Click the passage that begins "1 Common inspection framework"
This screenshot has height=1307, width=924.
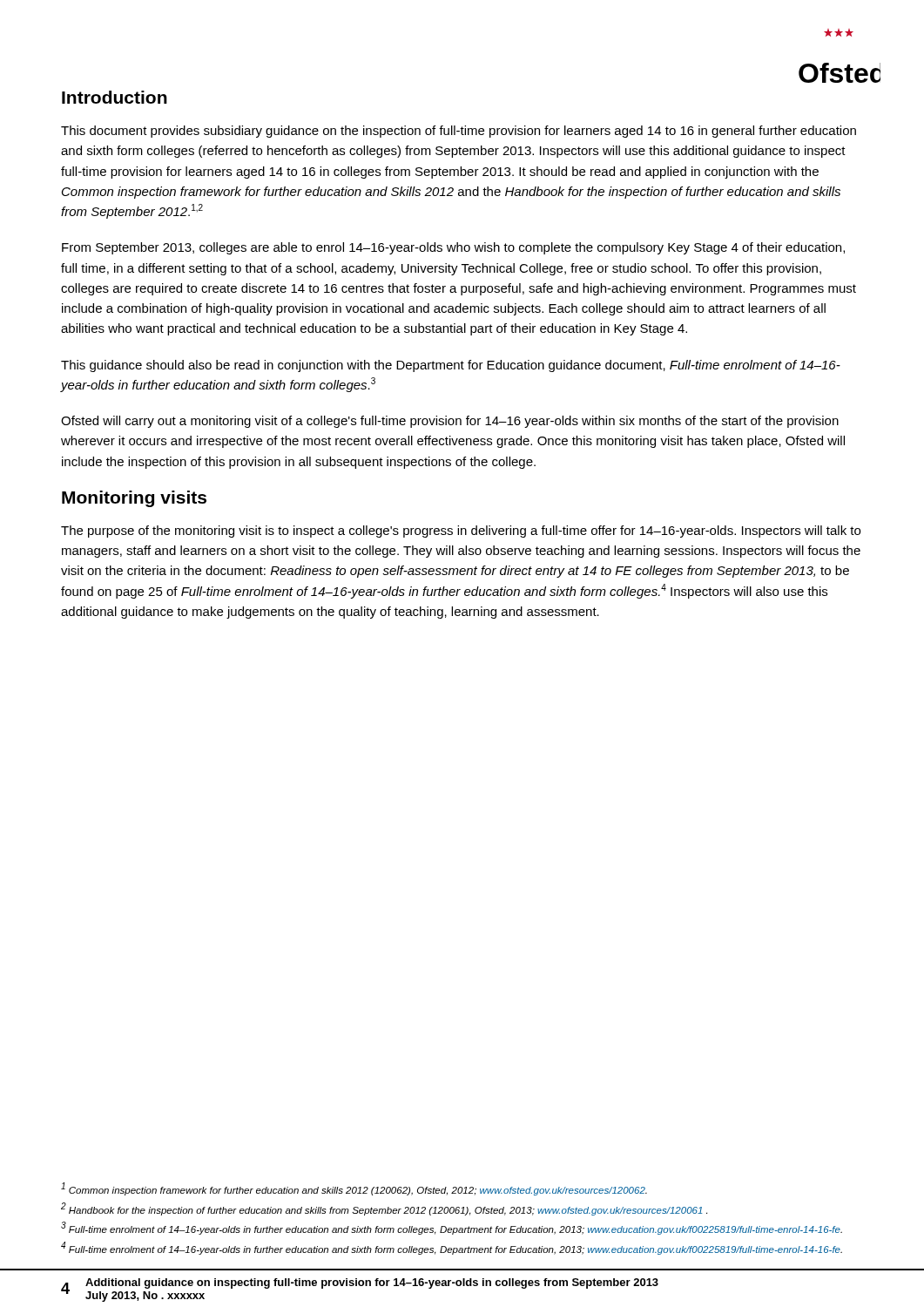(x=354, y=1188)
